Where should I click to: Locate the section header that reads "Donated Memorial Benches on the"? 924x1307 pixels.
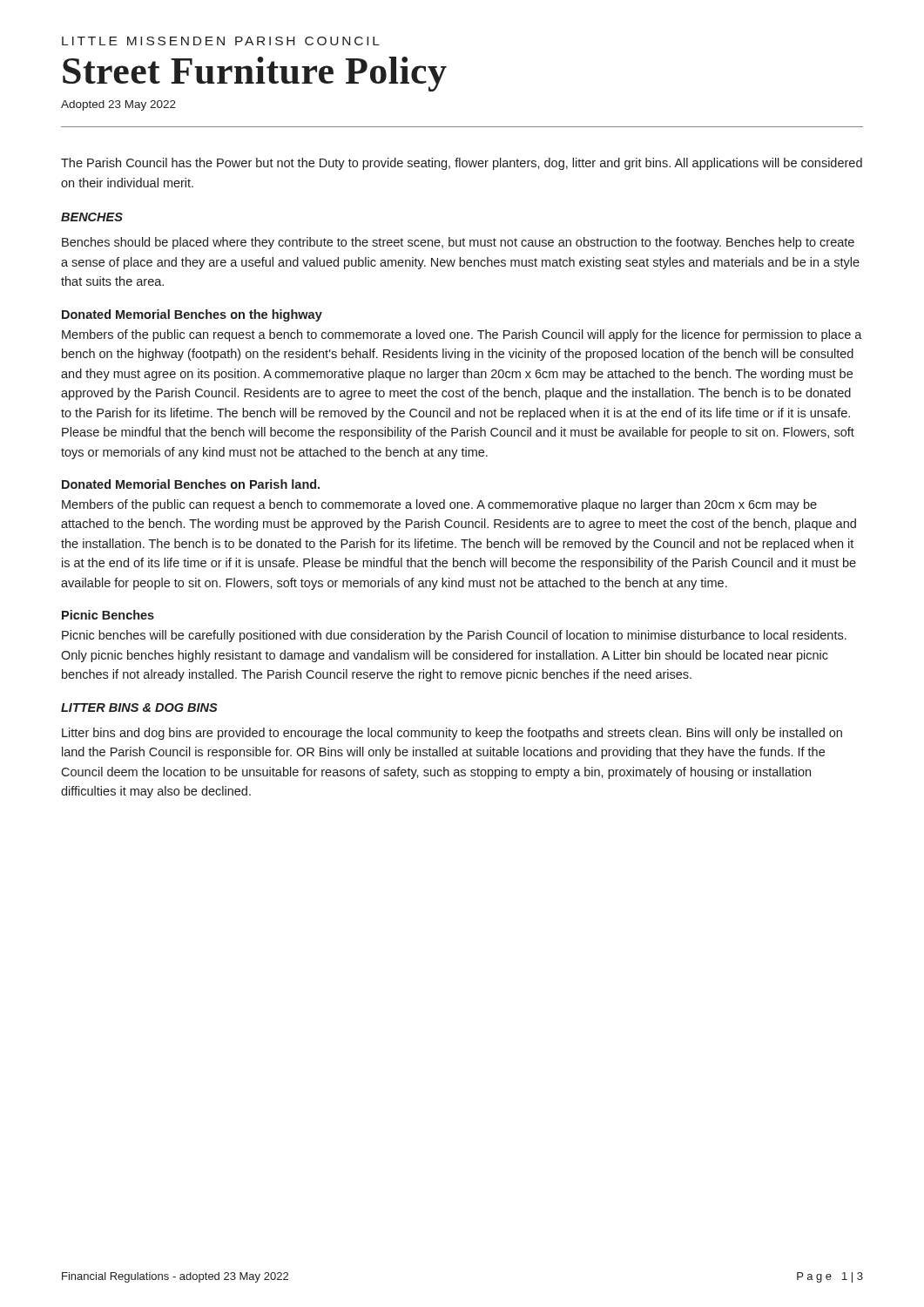click(191, 314)
